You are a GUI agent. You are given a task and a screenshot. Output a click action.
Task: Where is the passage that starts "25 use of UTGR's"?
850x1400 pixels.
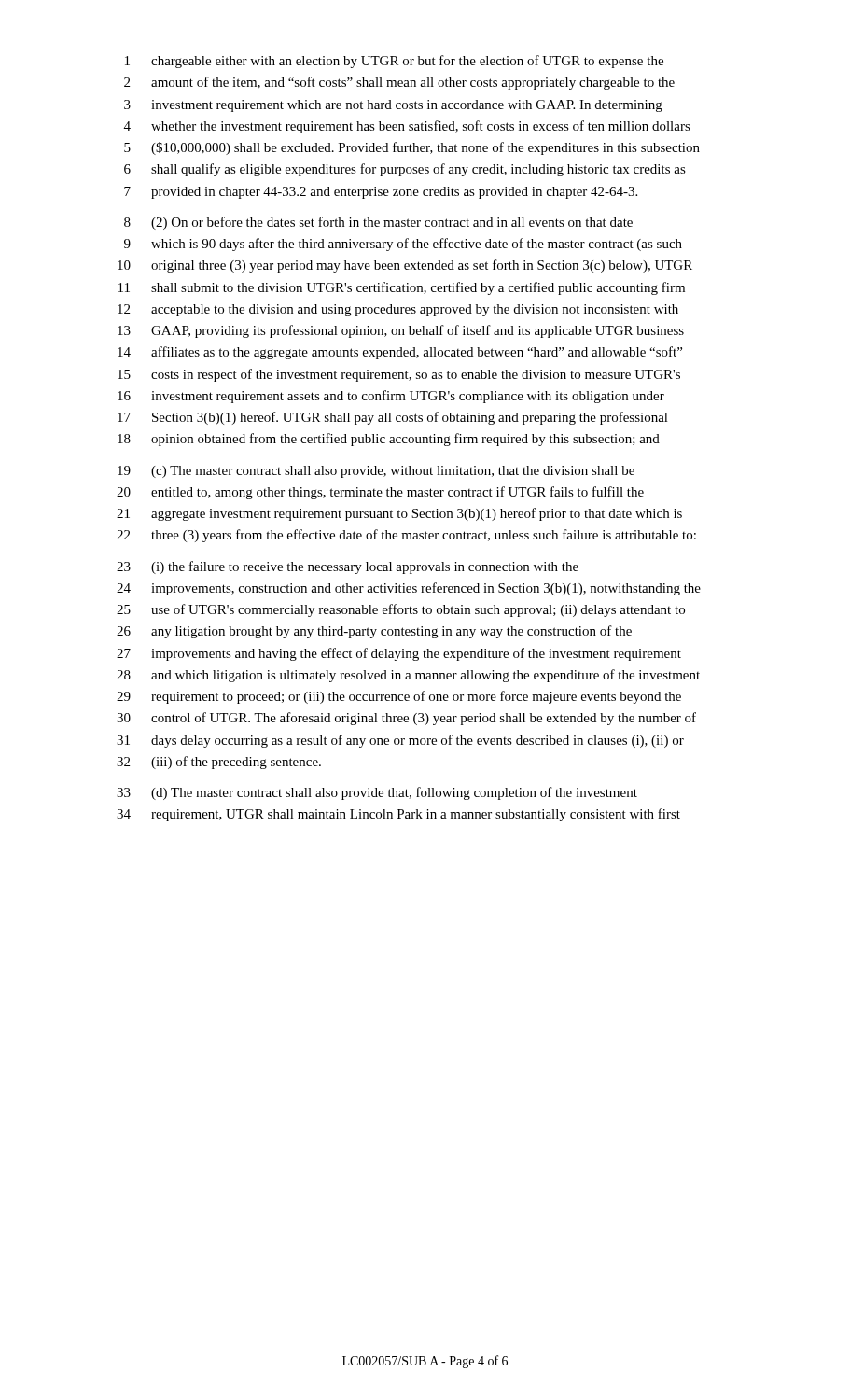(433, 610)
